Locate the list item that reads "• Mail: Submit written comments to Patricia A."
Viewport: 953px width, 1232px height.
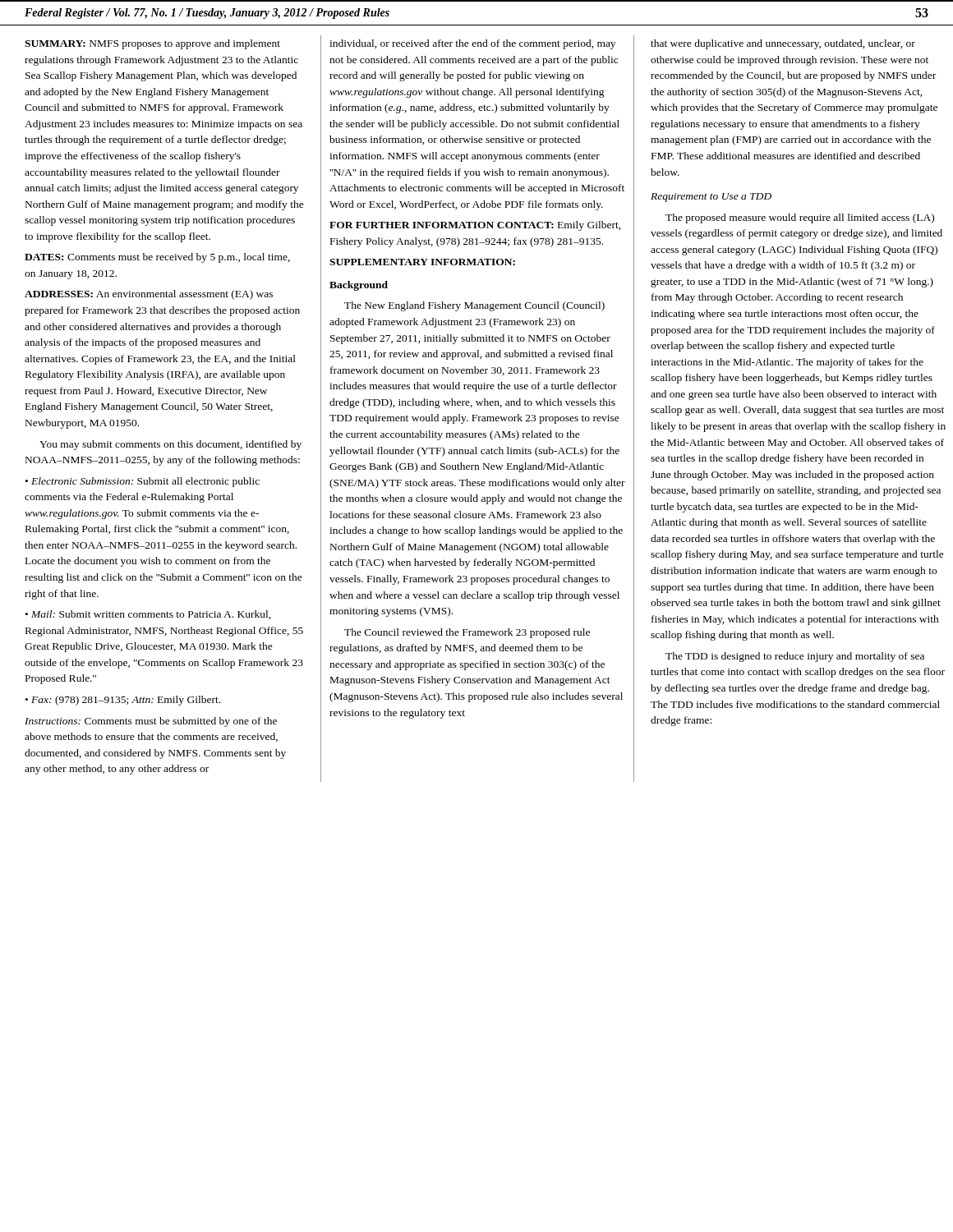coord(164,646)
